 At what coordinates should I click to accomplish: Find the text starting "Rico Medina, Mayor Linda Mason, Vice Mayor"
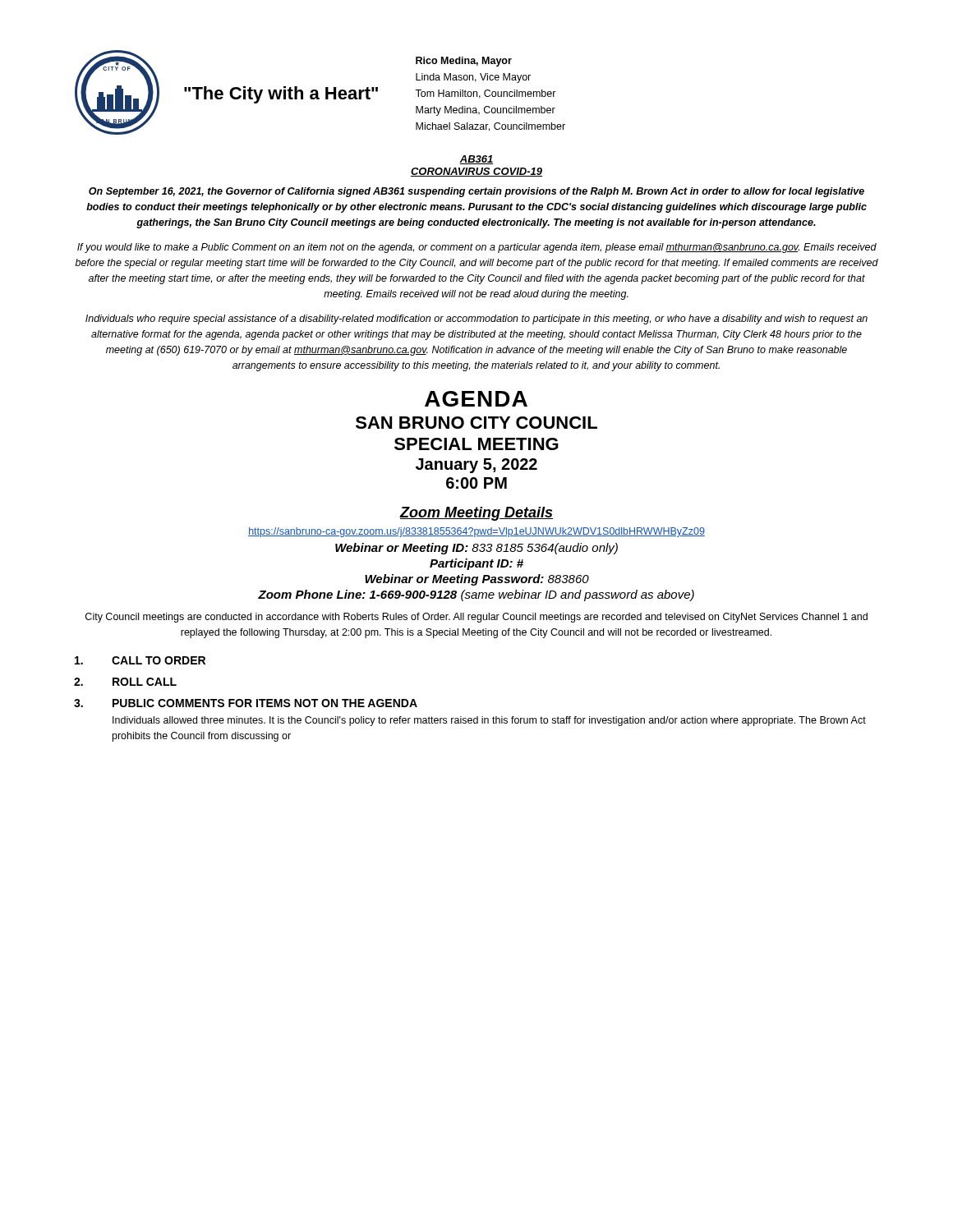(490, 94)
